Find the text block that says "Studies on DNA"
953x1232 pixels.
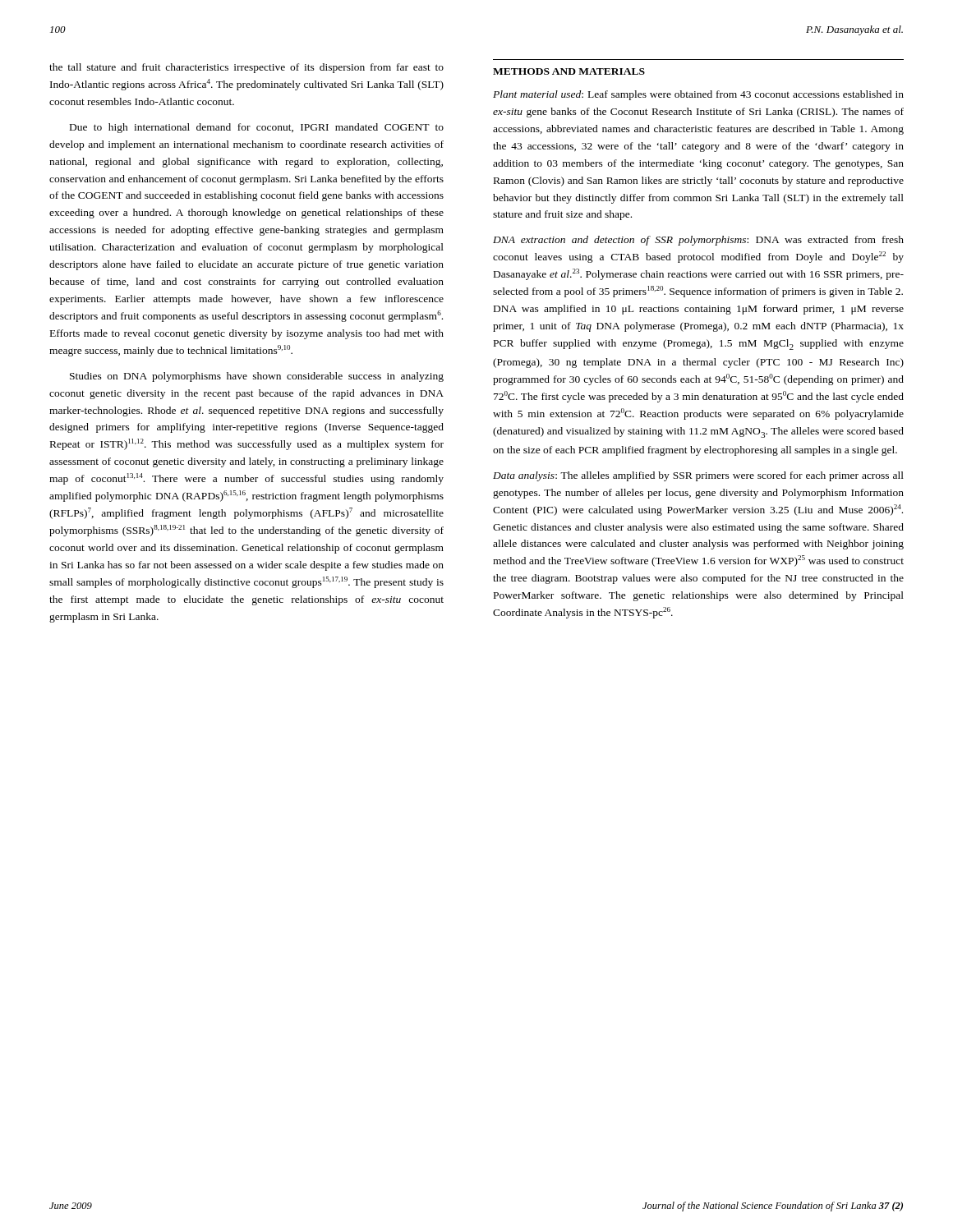246,497
